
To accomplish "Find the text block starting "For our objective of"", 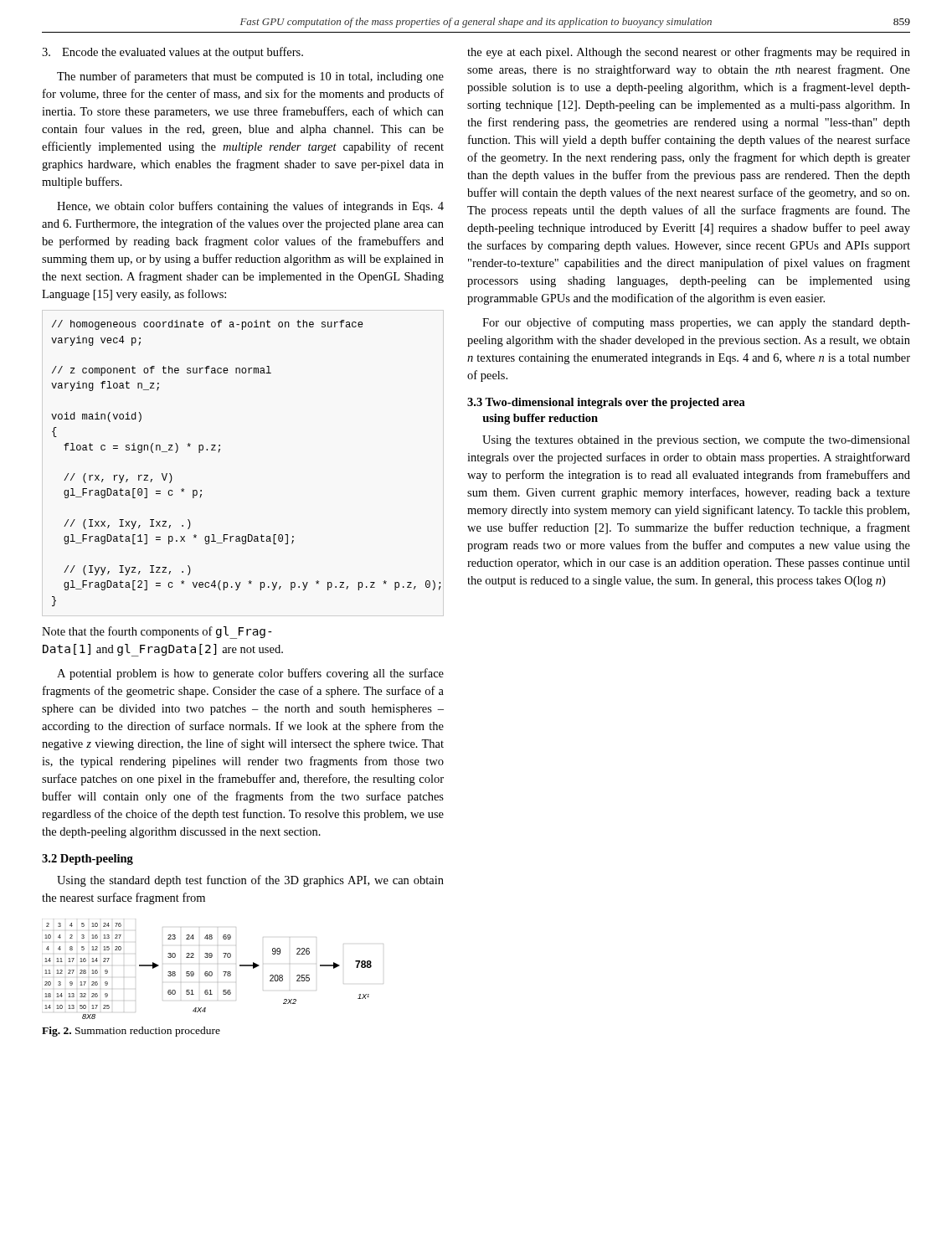I will click(x=689, y=349).
